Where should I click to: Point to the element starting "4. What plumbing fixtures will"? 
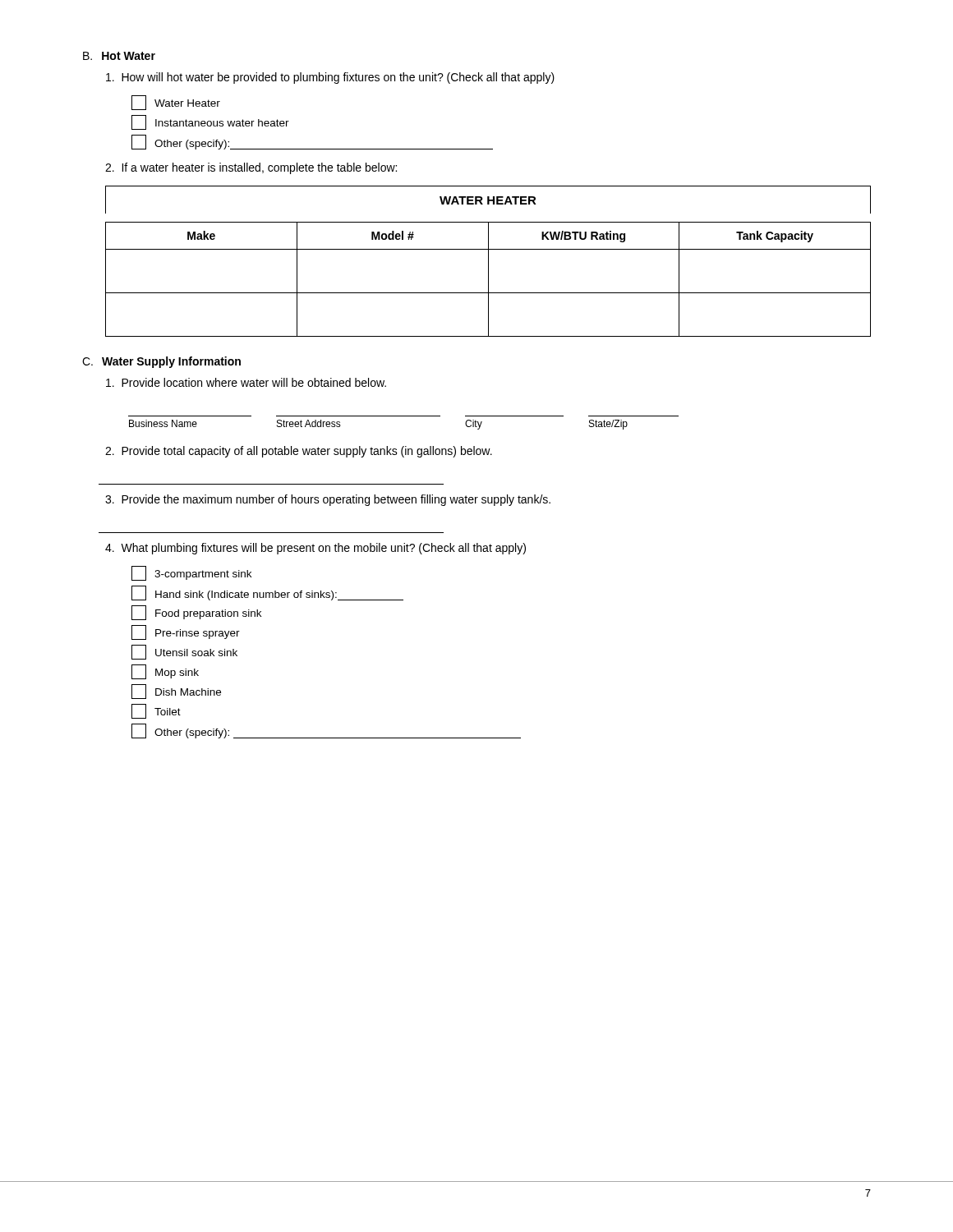(x=316, y=548)
